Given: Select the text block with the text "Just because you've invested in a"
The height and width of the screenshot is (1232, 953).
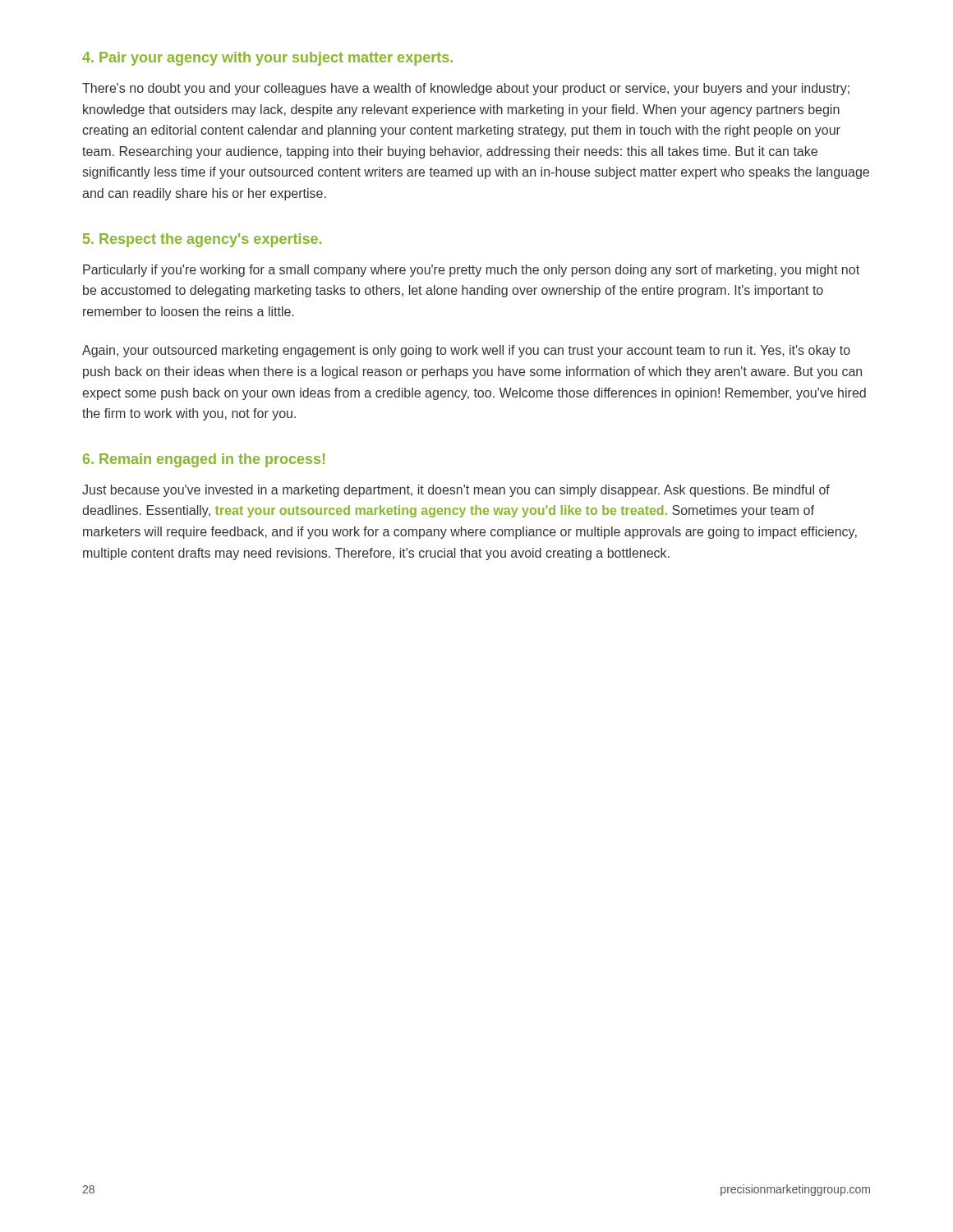Looking at the screenshot, I should coord(470,521).
